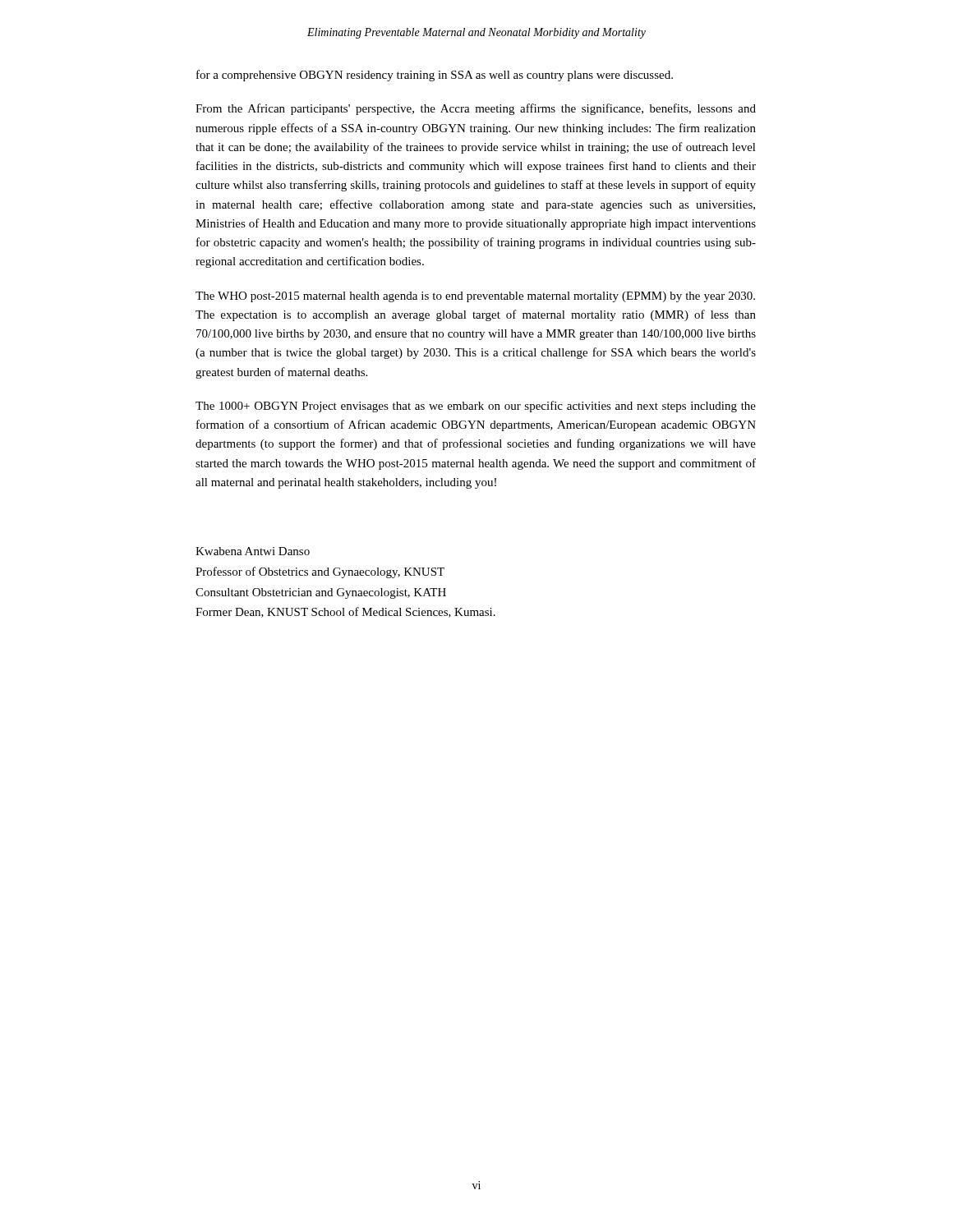Click the passage that begins "The 1000+ OBGYN Project envisages"

476,444
